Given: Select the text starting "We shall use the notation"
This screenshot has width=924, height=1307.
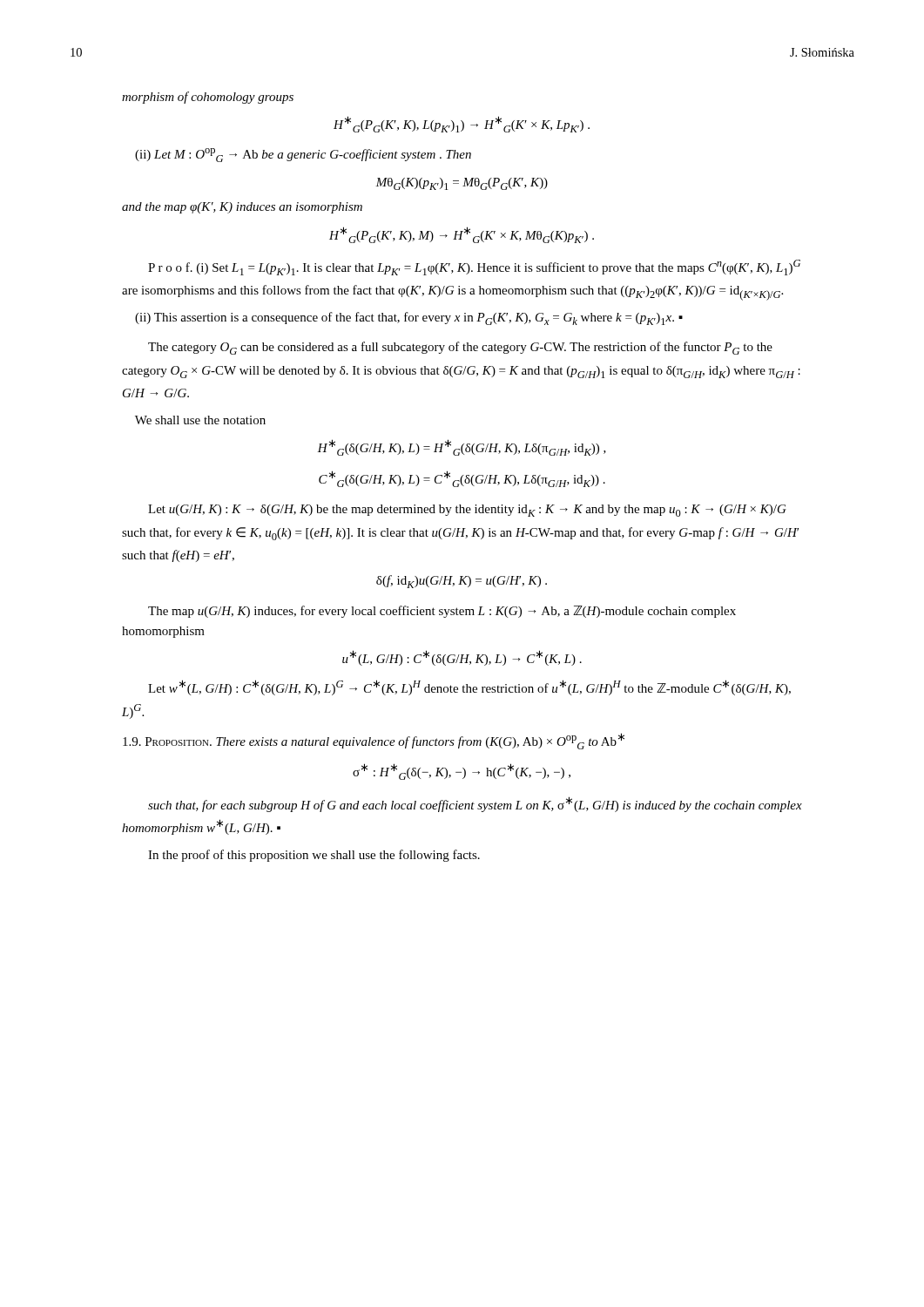Looking at the screenshot, I should [194, 420].
